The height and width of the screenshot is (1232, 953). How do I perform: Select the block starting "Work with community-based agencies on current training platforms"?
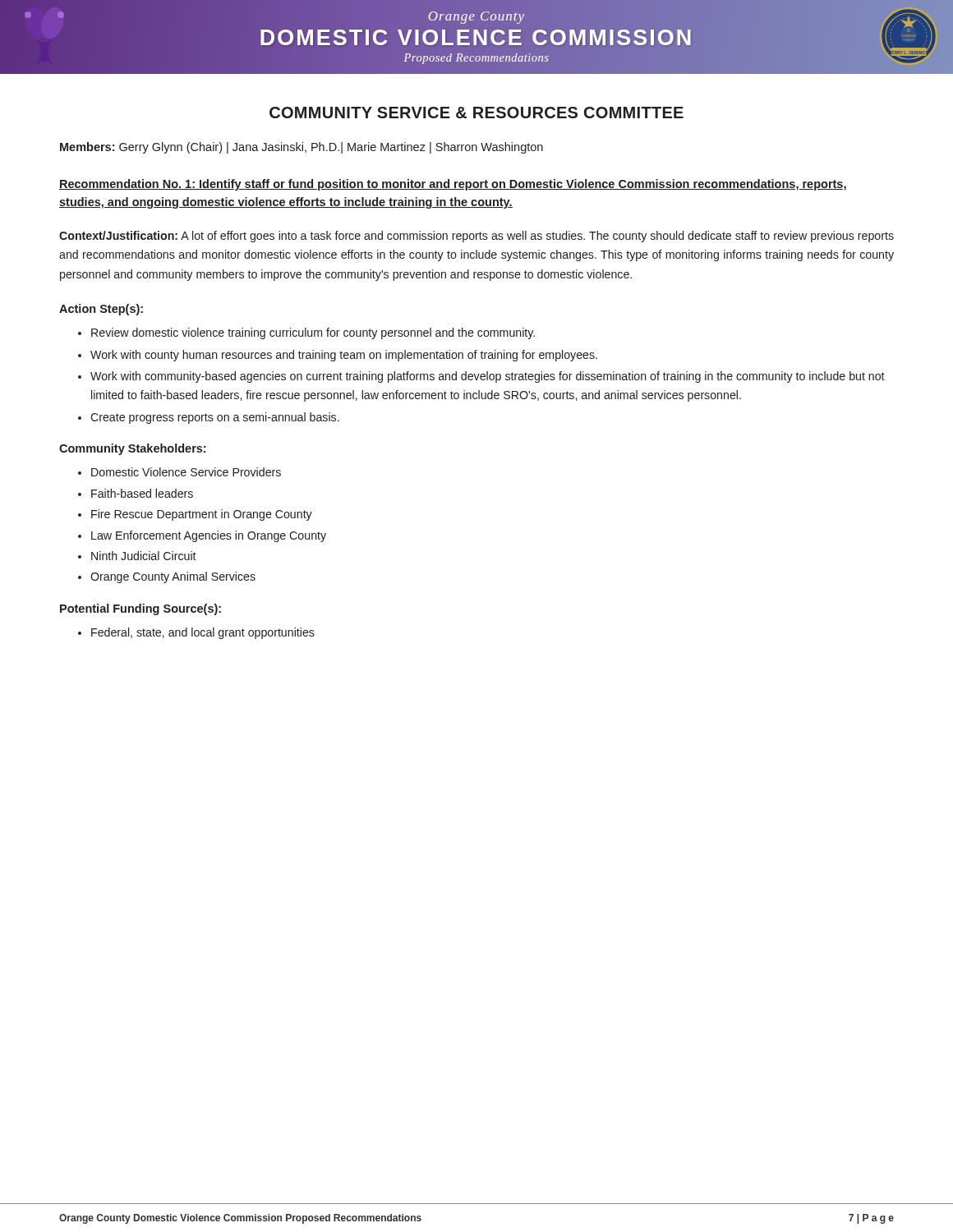(x=487, y=386)
